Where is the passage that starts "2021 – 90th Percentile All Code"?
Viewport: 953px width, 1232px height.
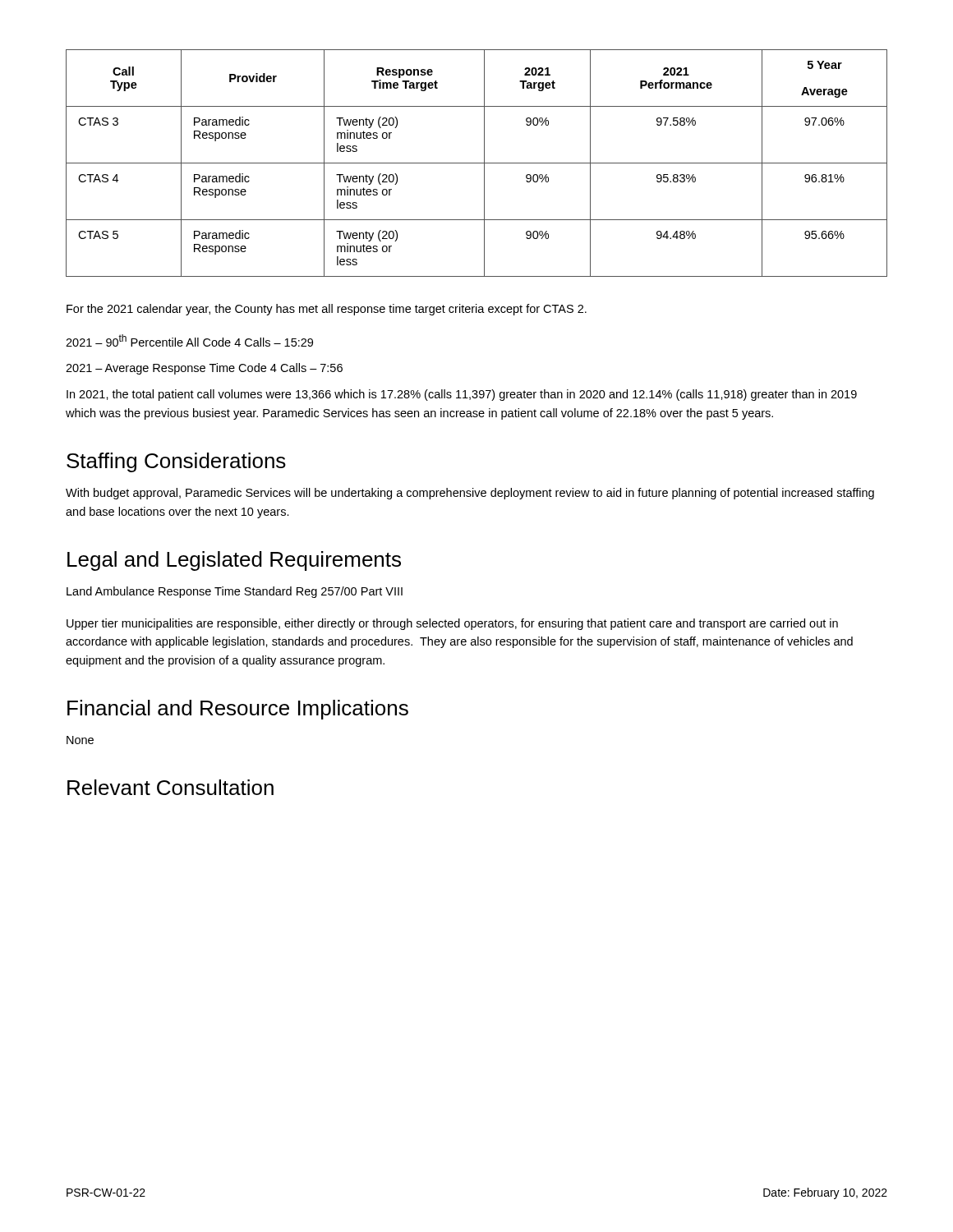[x=190, y=341]
